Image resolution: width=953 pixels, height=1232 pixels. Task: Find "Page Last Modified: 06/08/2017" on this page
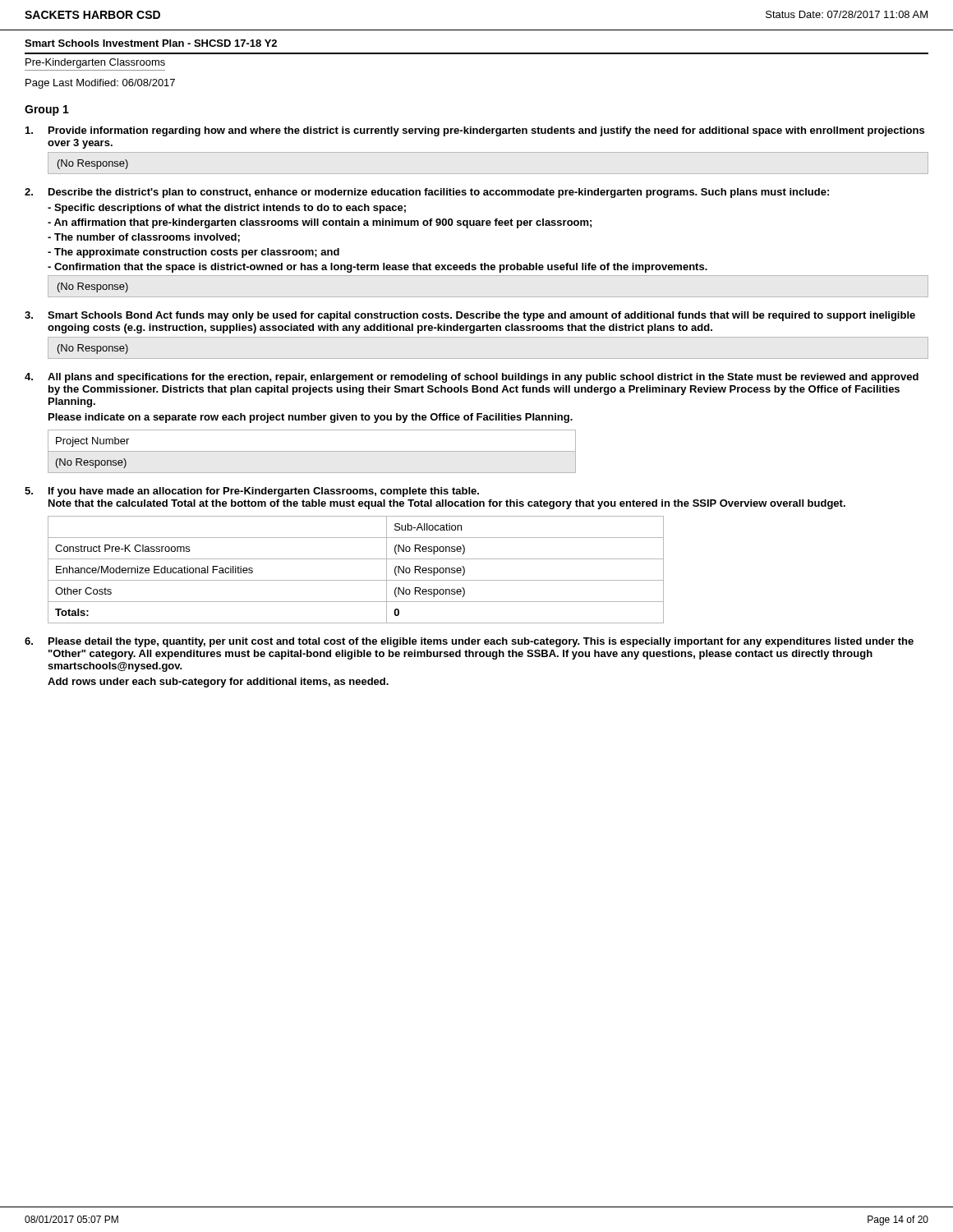pyautogui.click(x=100, y=83)
